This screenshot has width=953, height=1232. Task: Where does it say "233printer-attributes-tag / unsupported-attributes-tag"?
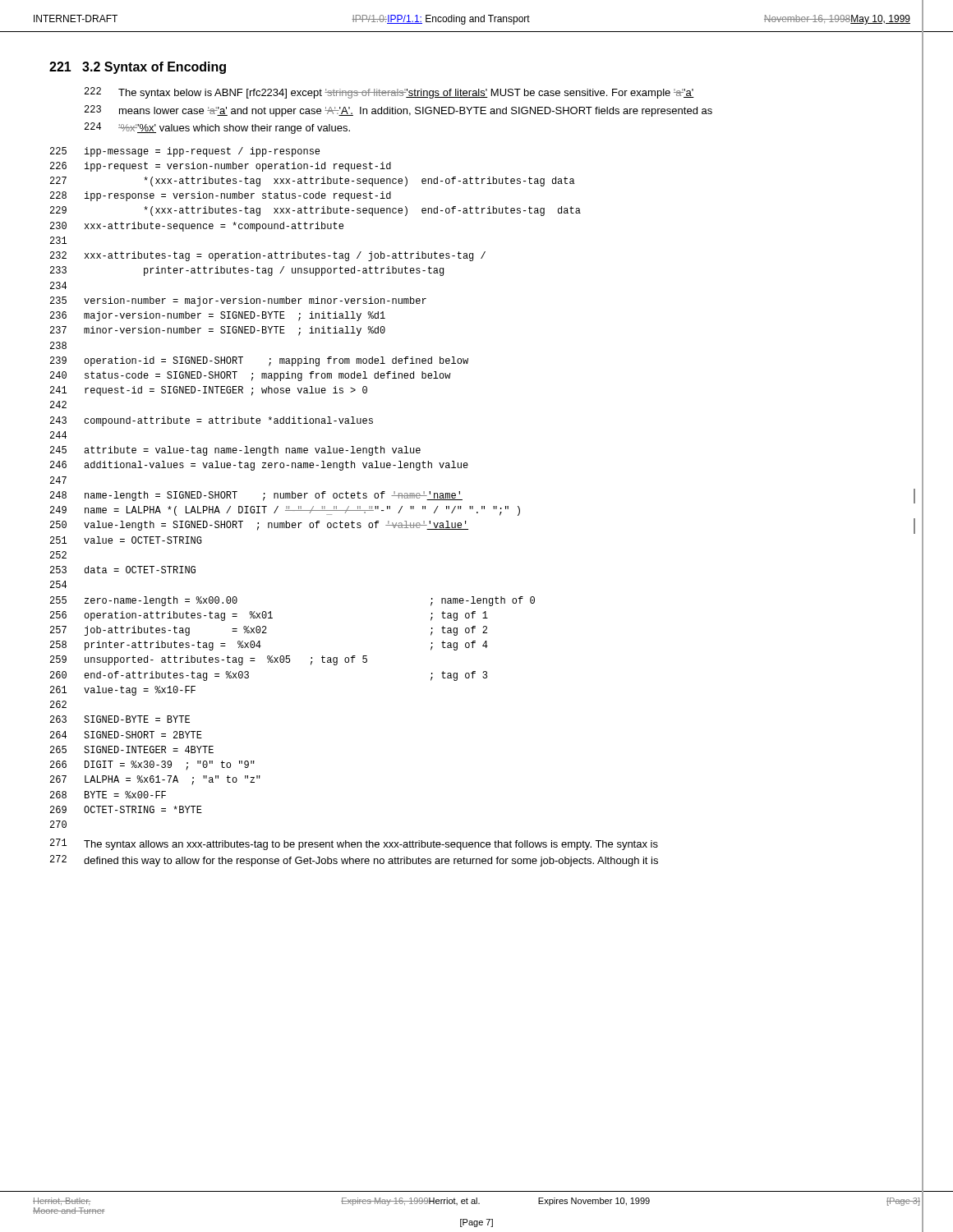pyautogui.click(x=247, y=271)
